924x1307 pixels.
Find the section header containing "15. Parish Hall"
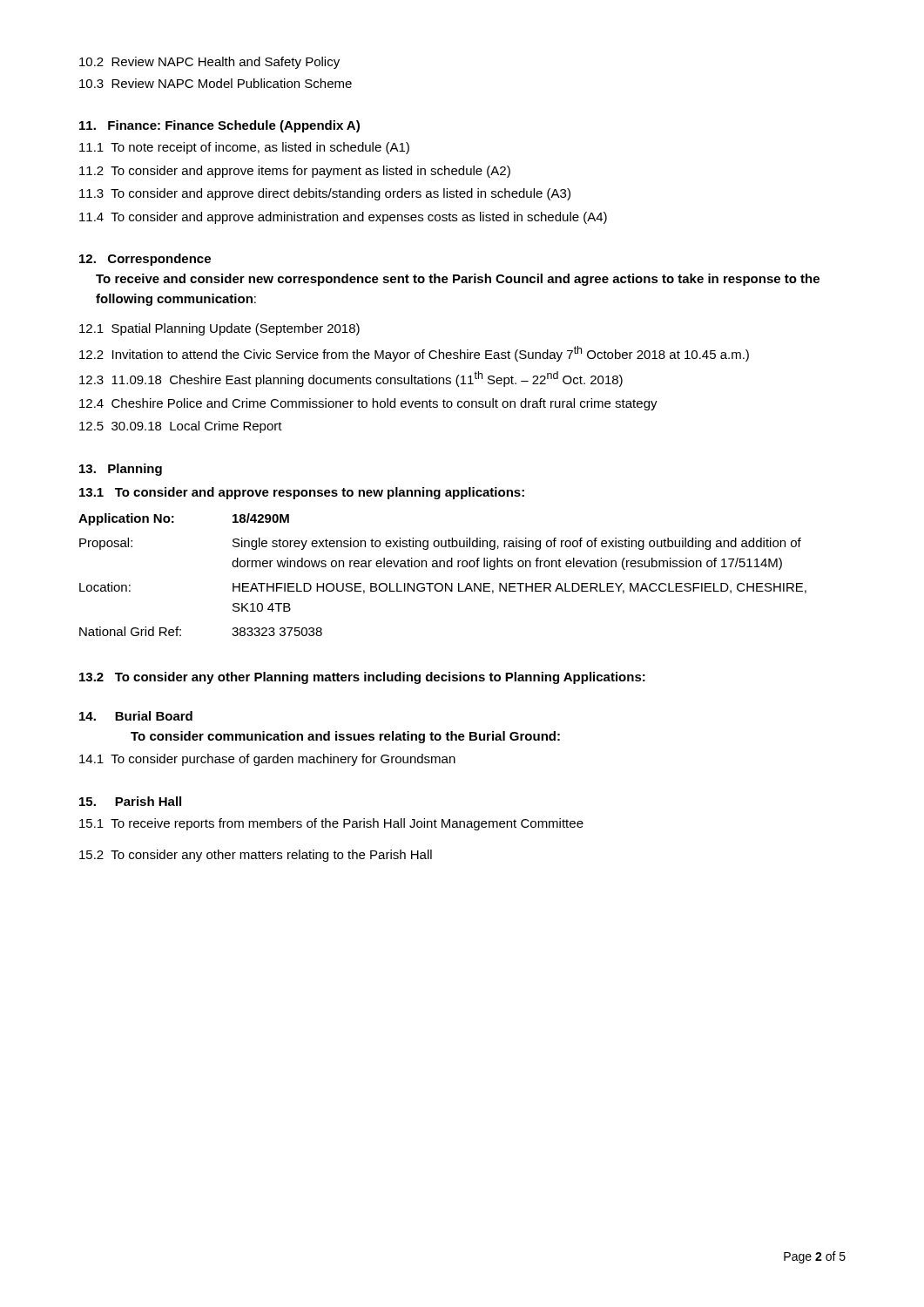130,801
